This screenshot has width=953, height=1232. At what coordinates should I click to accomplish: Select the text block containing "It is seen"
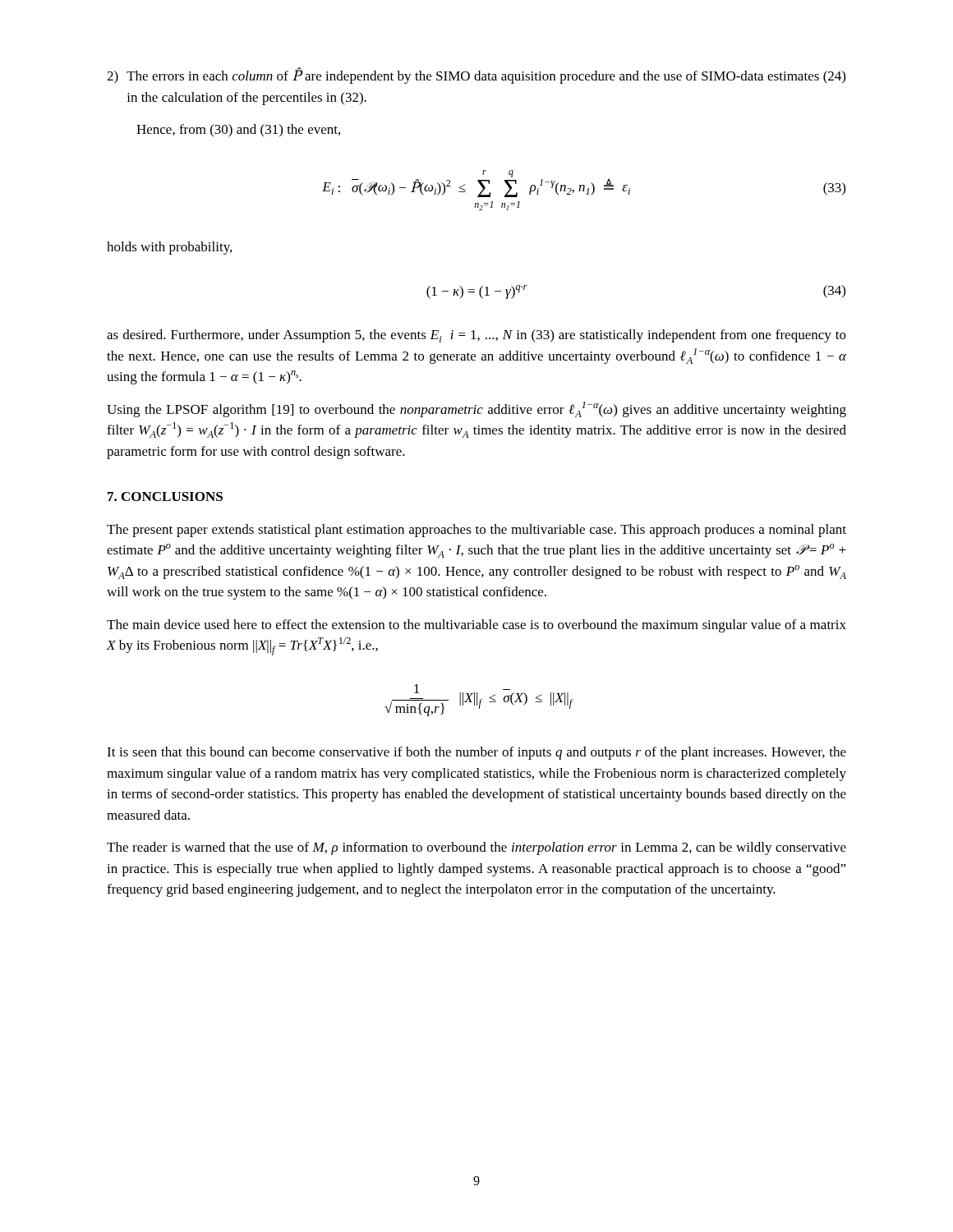pos(476,783)
